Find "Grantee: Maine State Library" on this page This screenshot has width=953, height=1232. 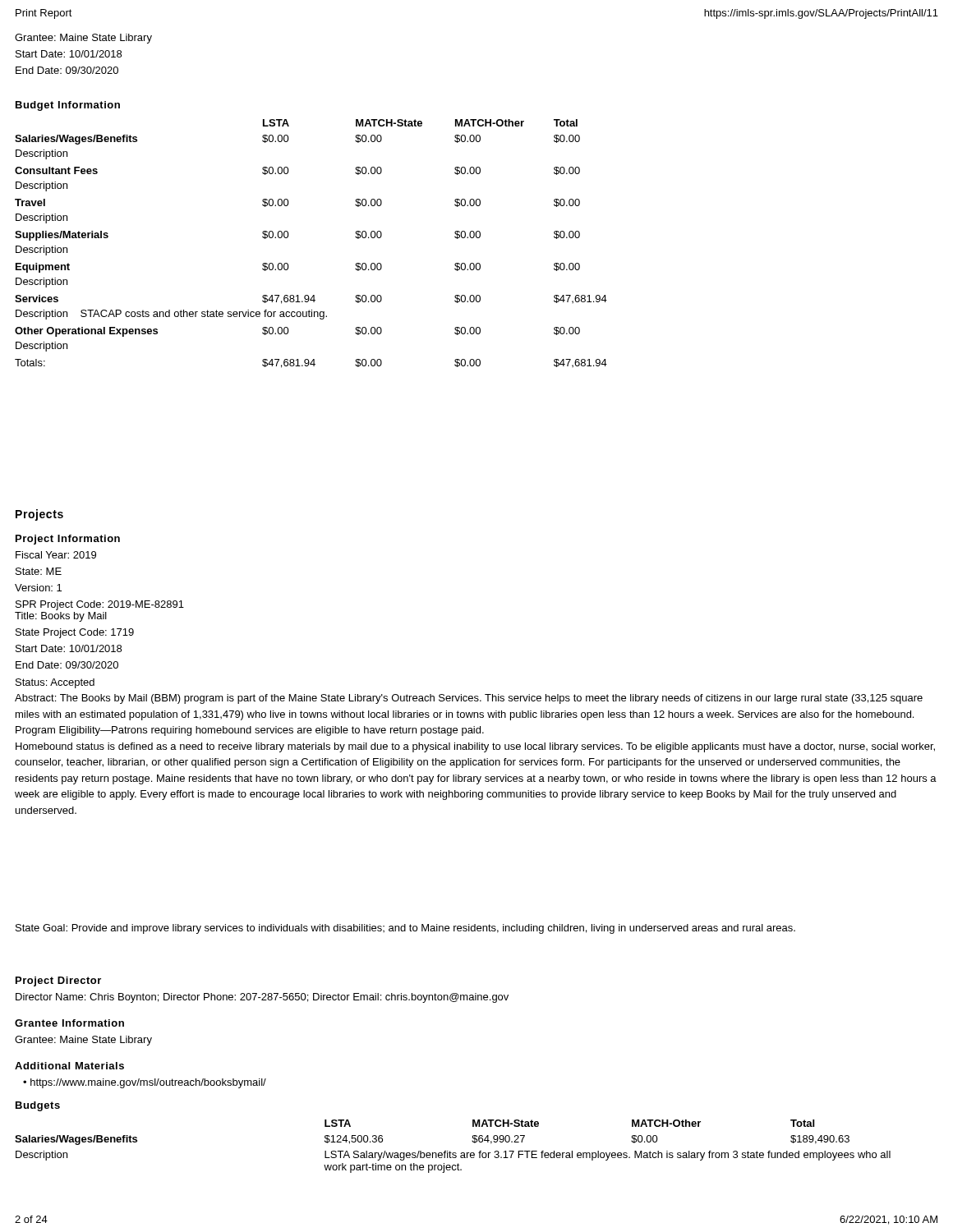(x=83, y=1039)
